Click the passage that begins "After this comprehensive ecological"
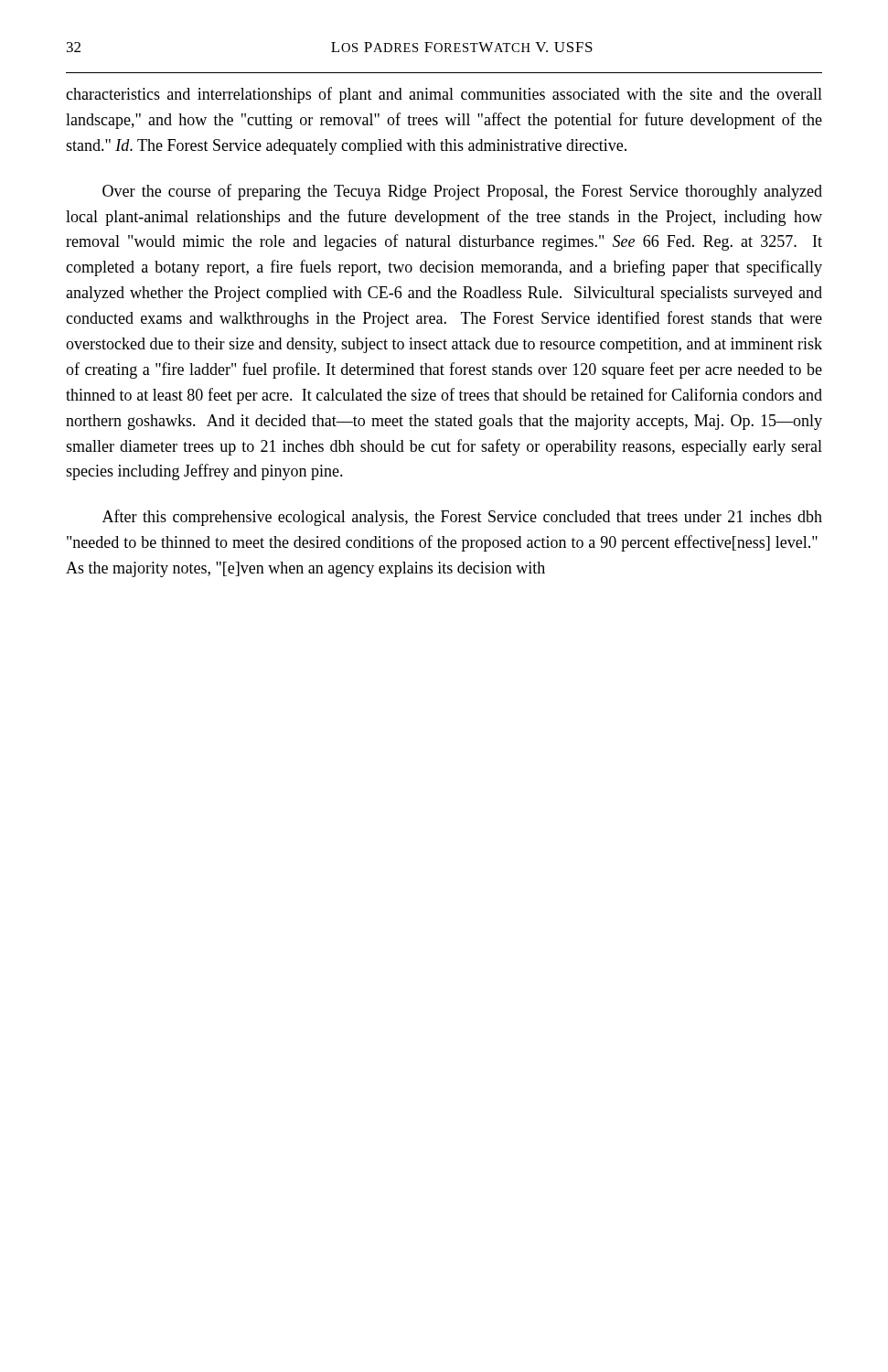This screenshot has width=888, height=1372. click(444, 543)
